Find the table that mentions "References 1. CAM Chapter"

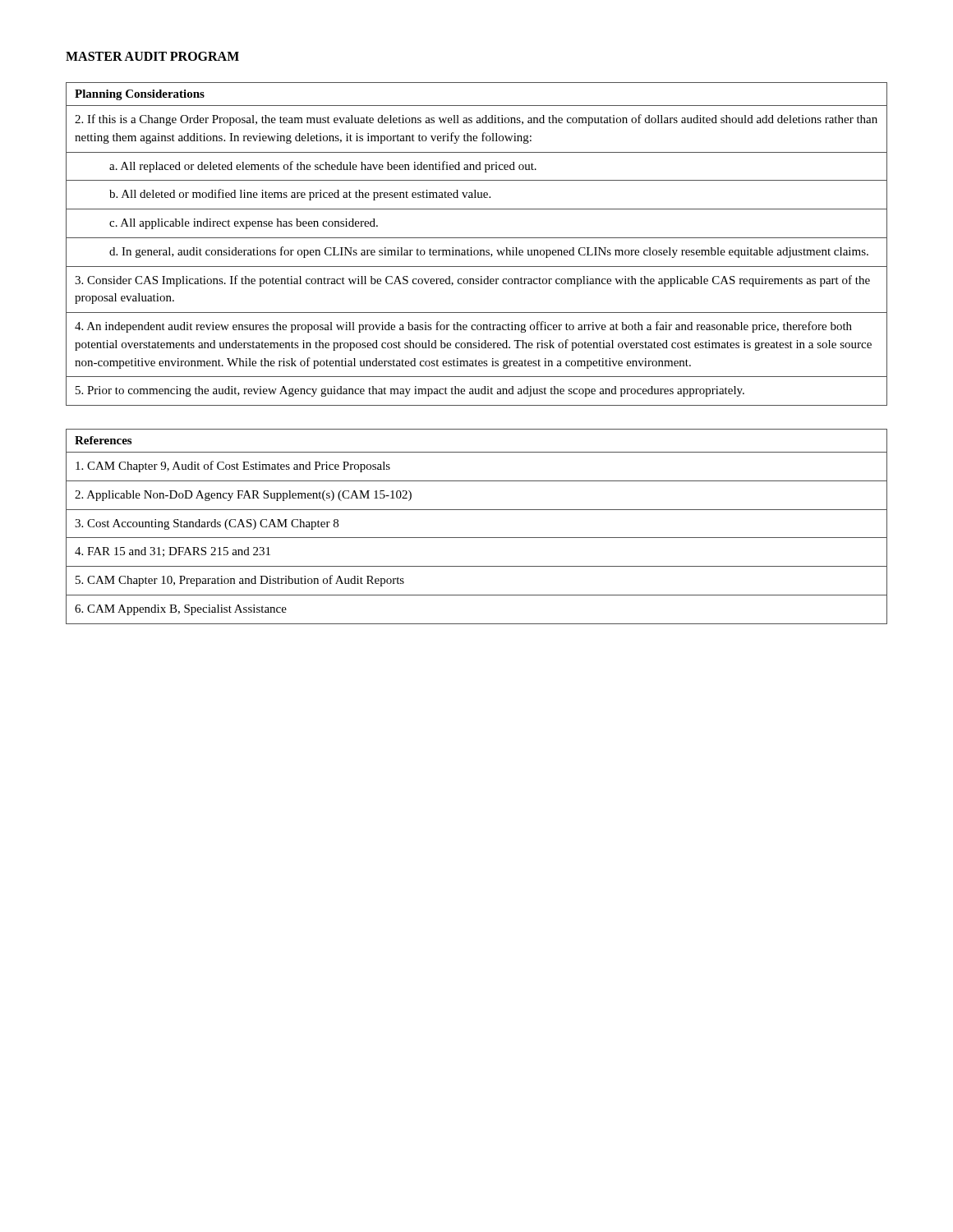click(x=476, y=526)
